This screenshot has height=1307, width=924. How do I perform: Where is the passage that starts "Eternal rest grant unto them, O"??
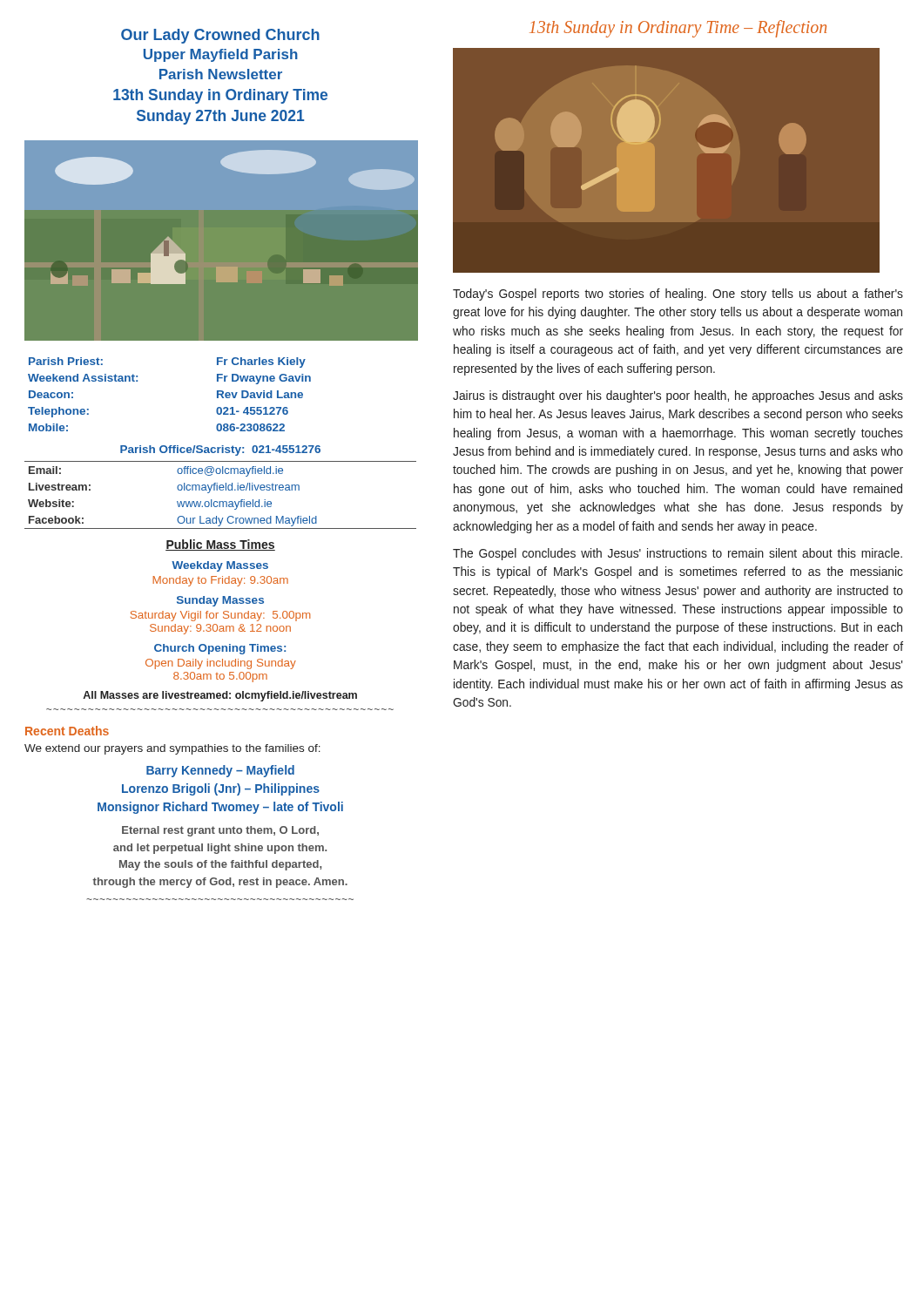[x=220, y=856]
